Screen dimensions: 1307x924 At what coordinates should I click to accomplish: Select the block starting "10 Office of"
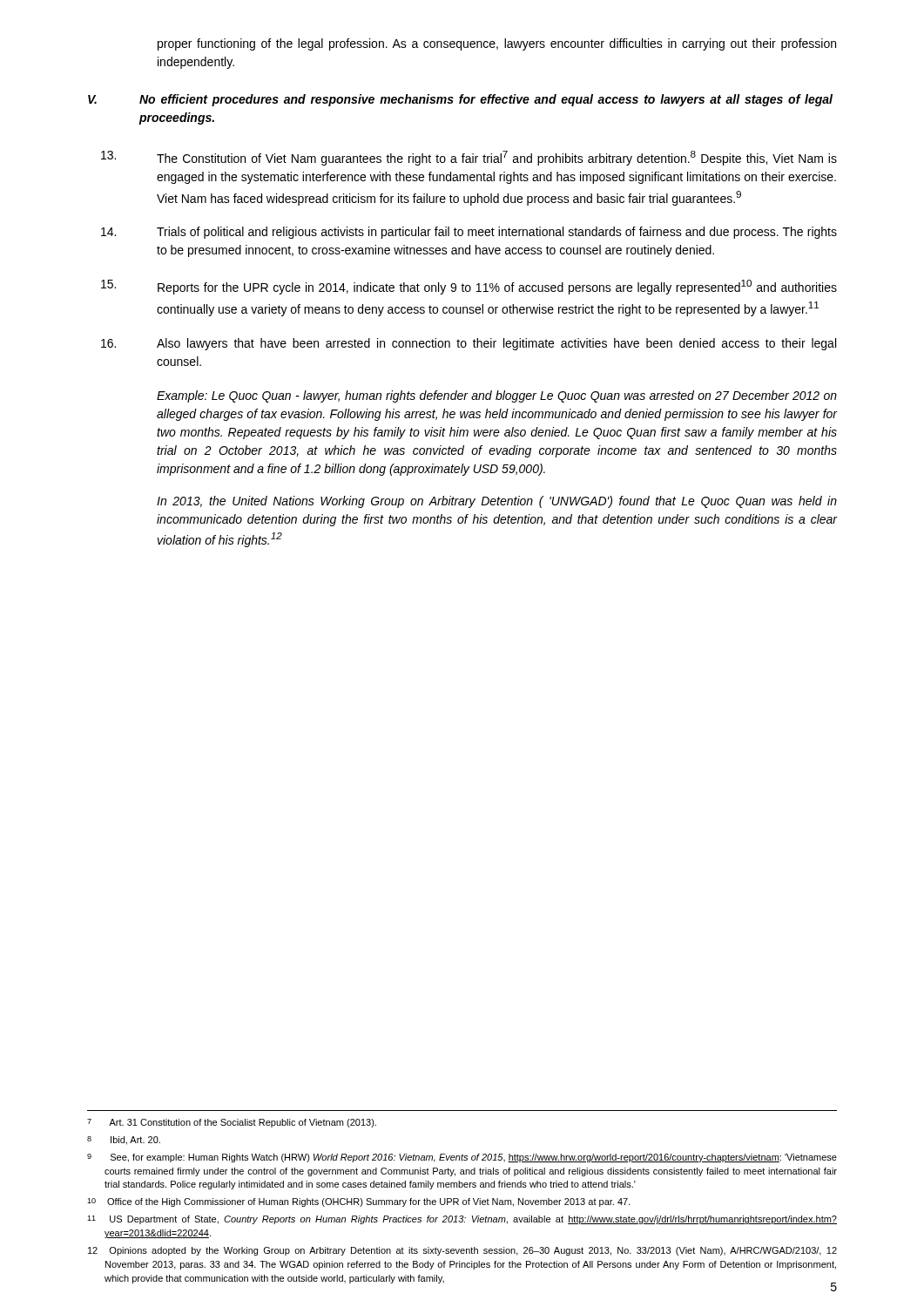[359, 1203]
